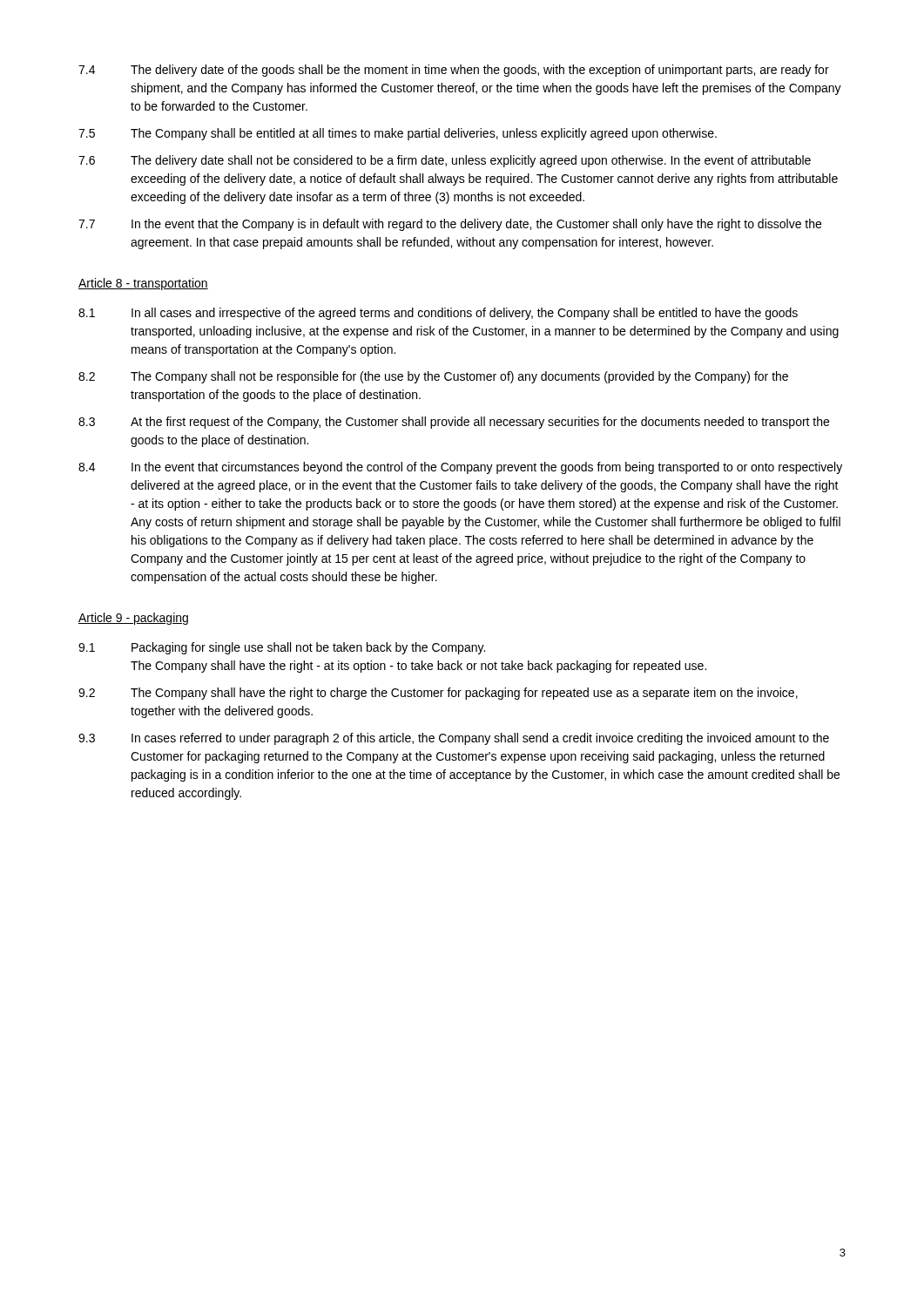Find the block on this page that starts "8.1 In all cases and irrespective of"
The width and height of the screenshot is (924, 1307).
[462, 332]
